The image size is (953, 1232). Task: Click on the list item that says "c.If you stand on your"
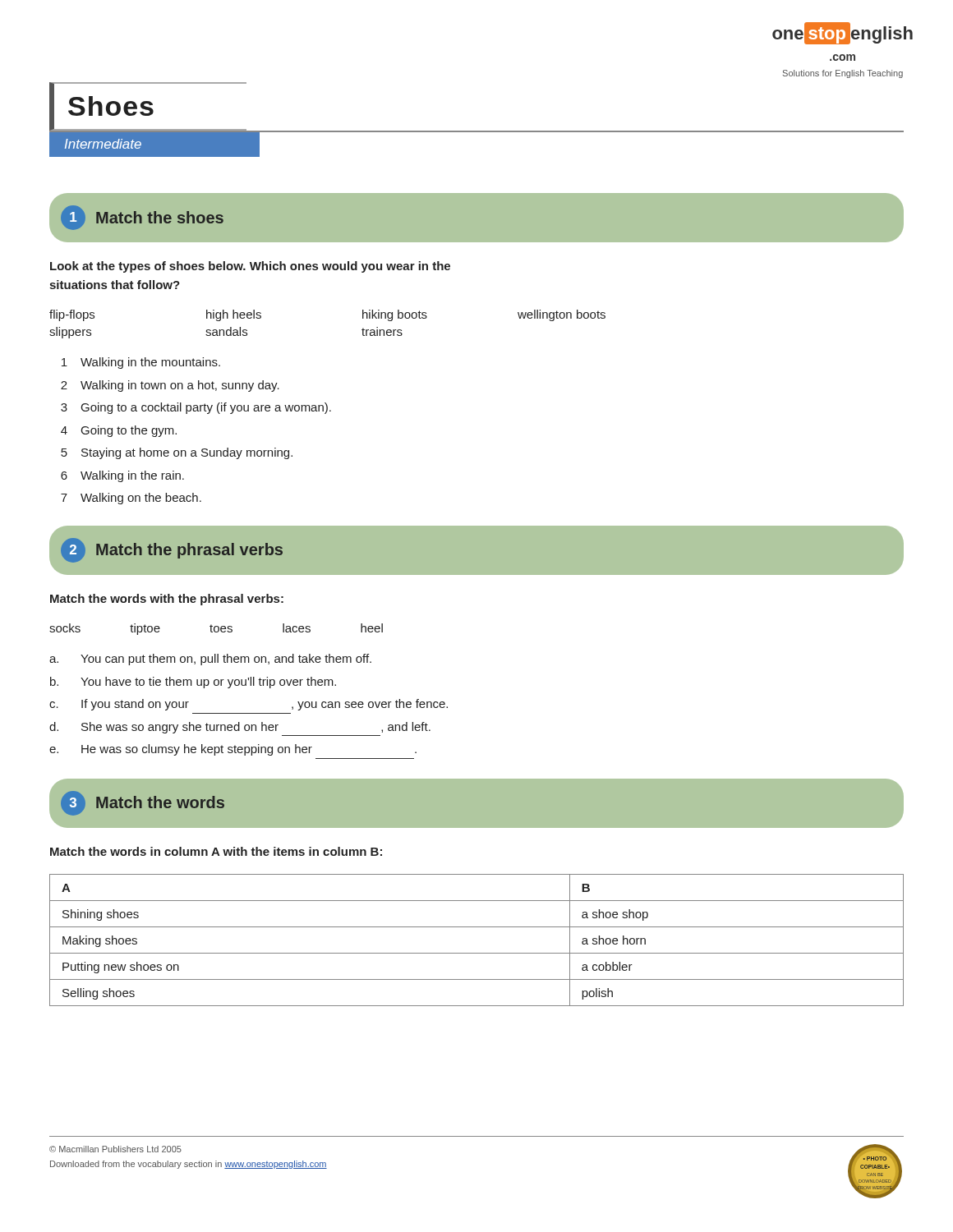139,704
